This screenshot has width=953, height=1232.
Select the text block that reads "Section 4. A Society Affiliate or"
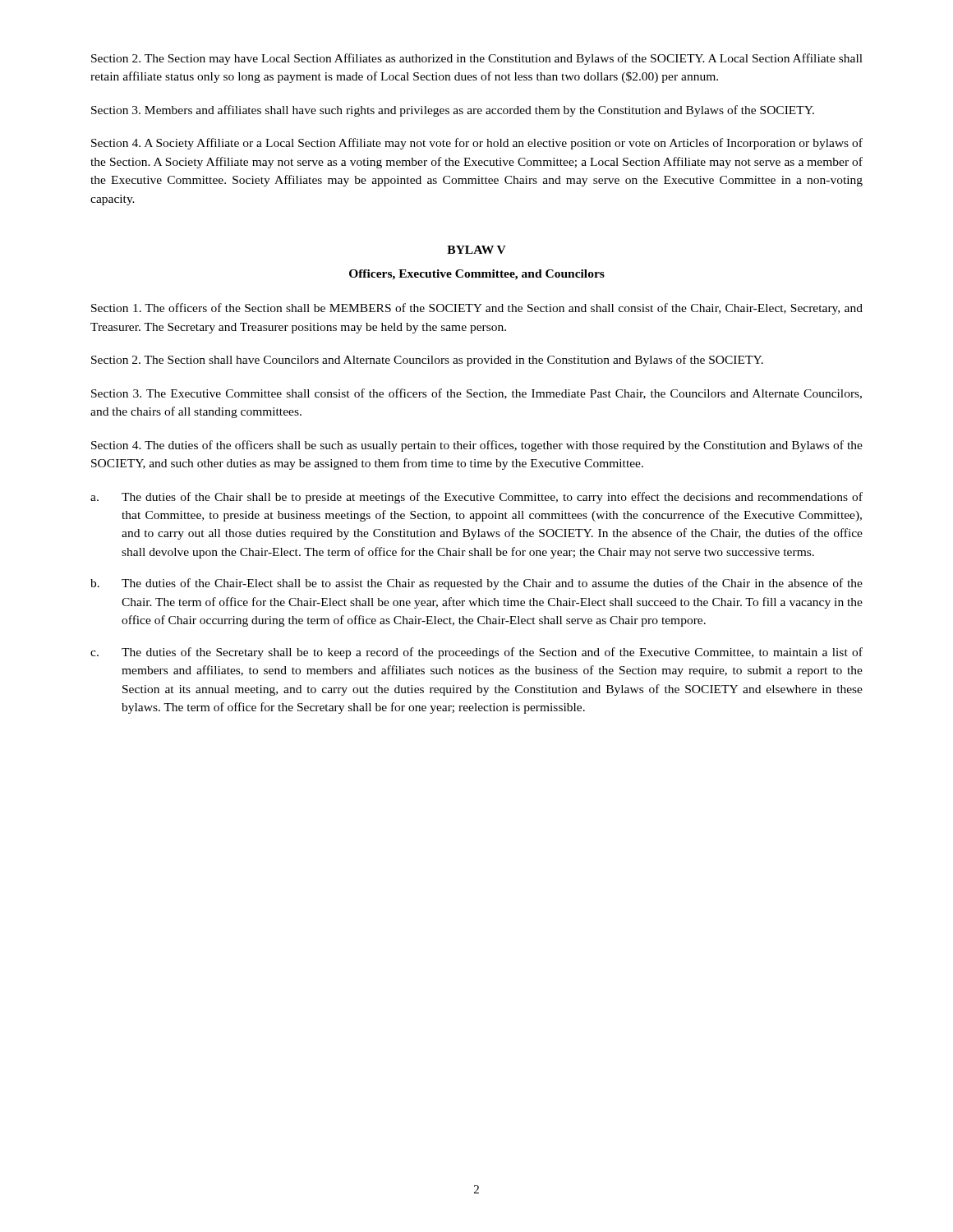476,171
